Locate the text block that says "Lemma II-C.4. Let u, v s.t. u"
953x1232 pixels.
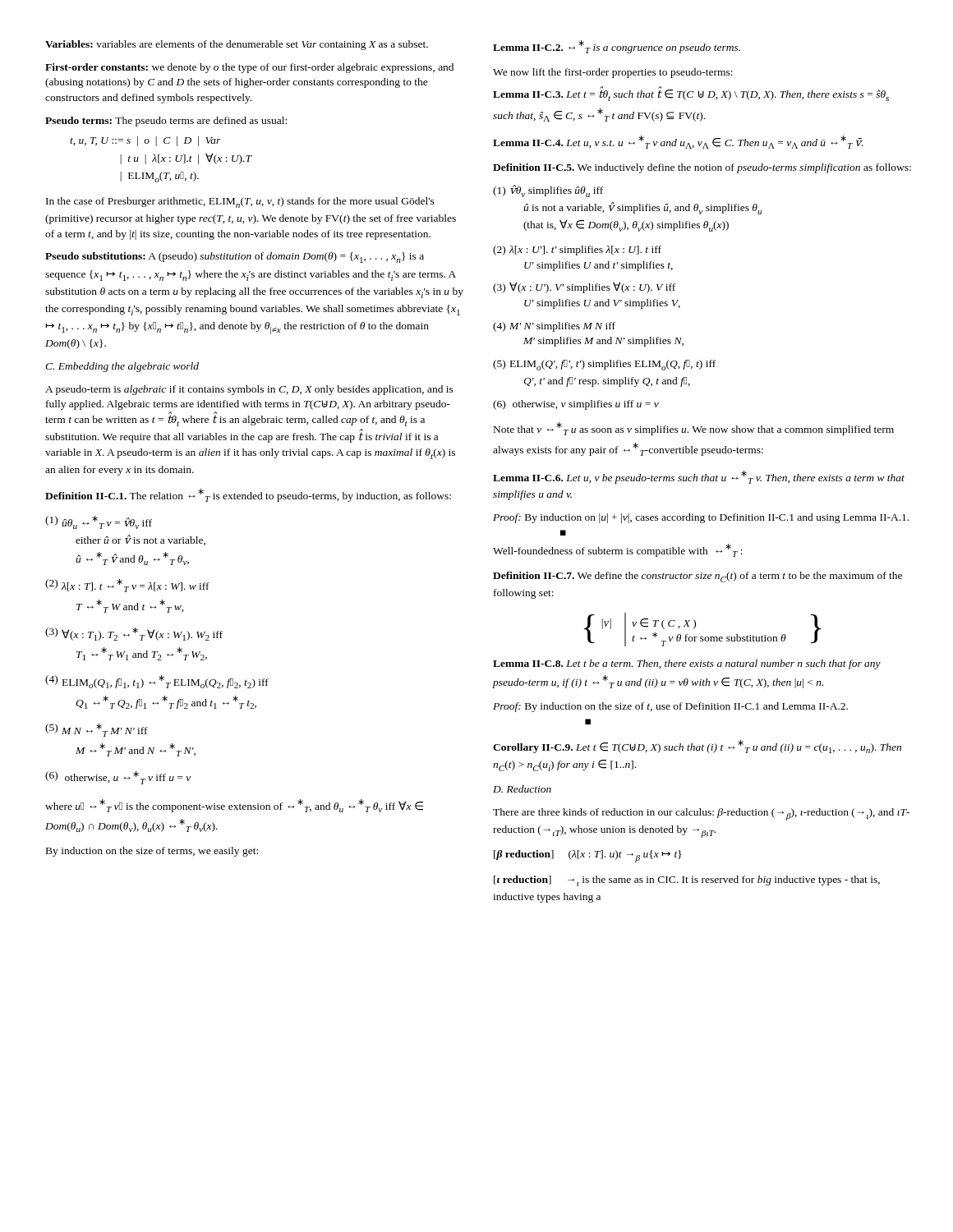[678, 142]
